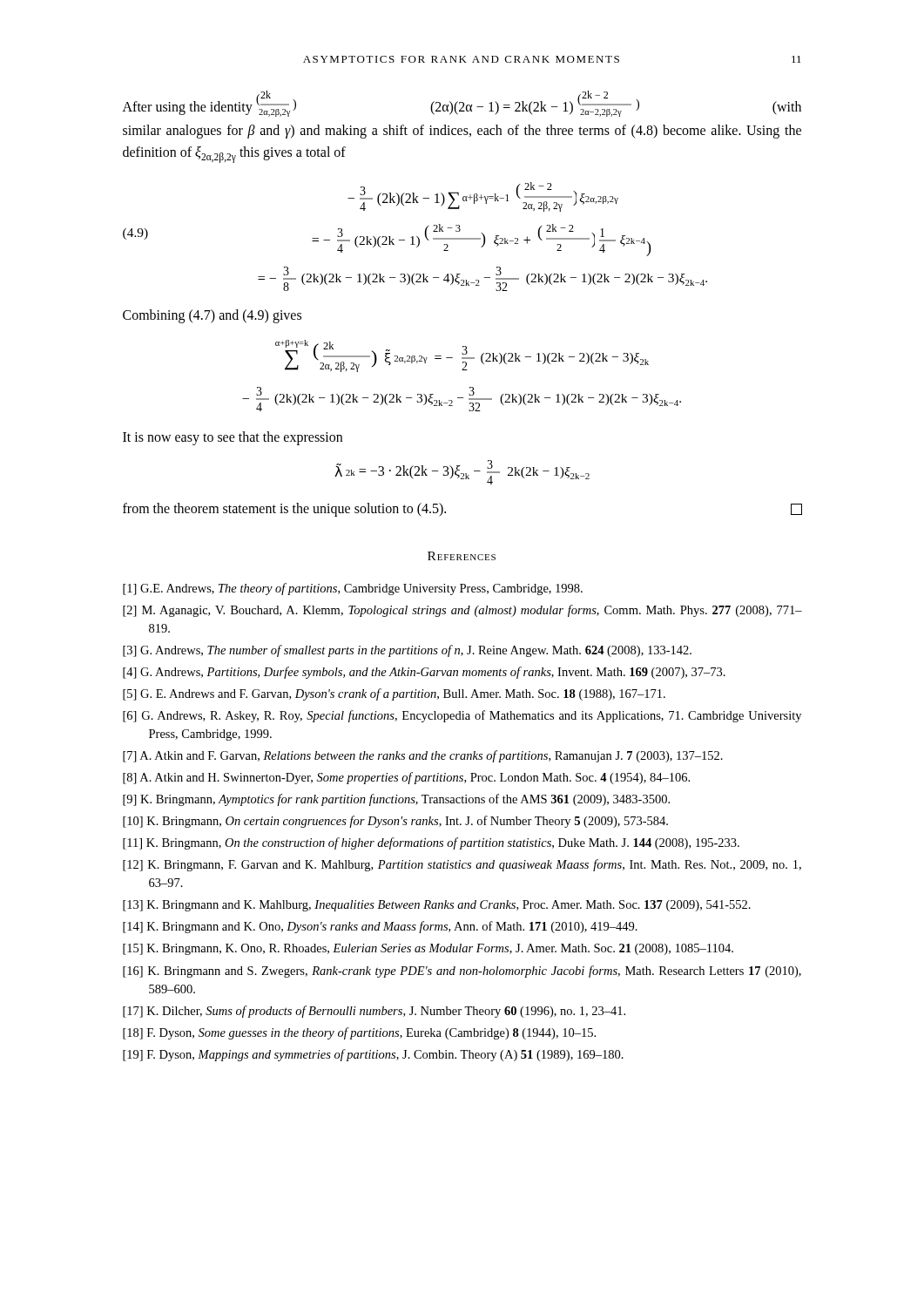Find the element starting "α+β+γ=k ∑ x ( 2k 2α,"

[462, 376]
